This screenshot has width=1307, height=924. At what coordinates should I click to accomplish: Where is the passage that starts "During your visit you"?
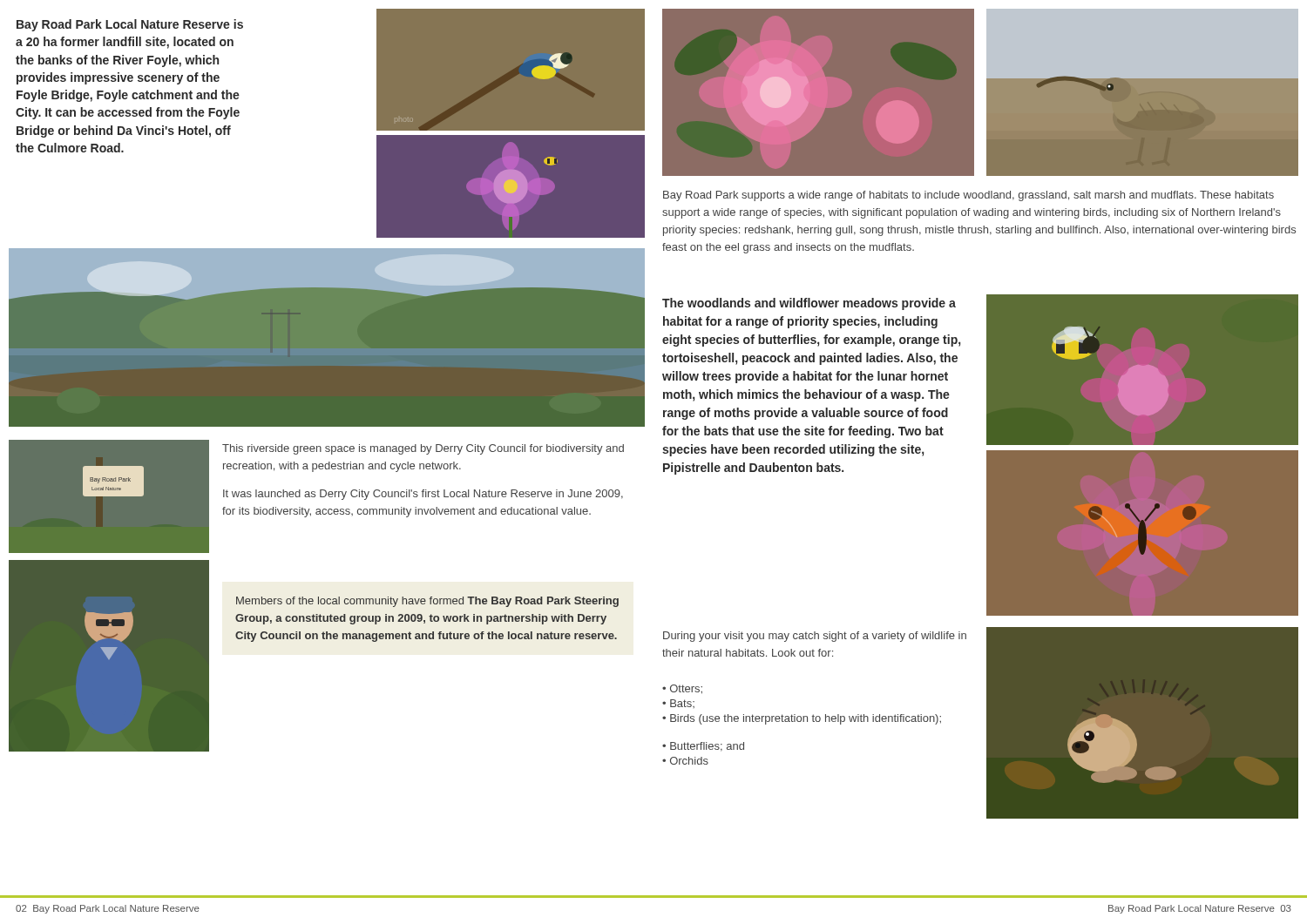(817, 645)
